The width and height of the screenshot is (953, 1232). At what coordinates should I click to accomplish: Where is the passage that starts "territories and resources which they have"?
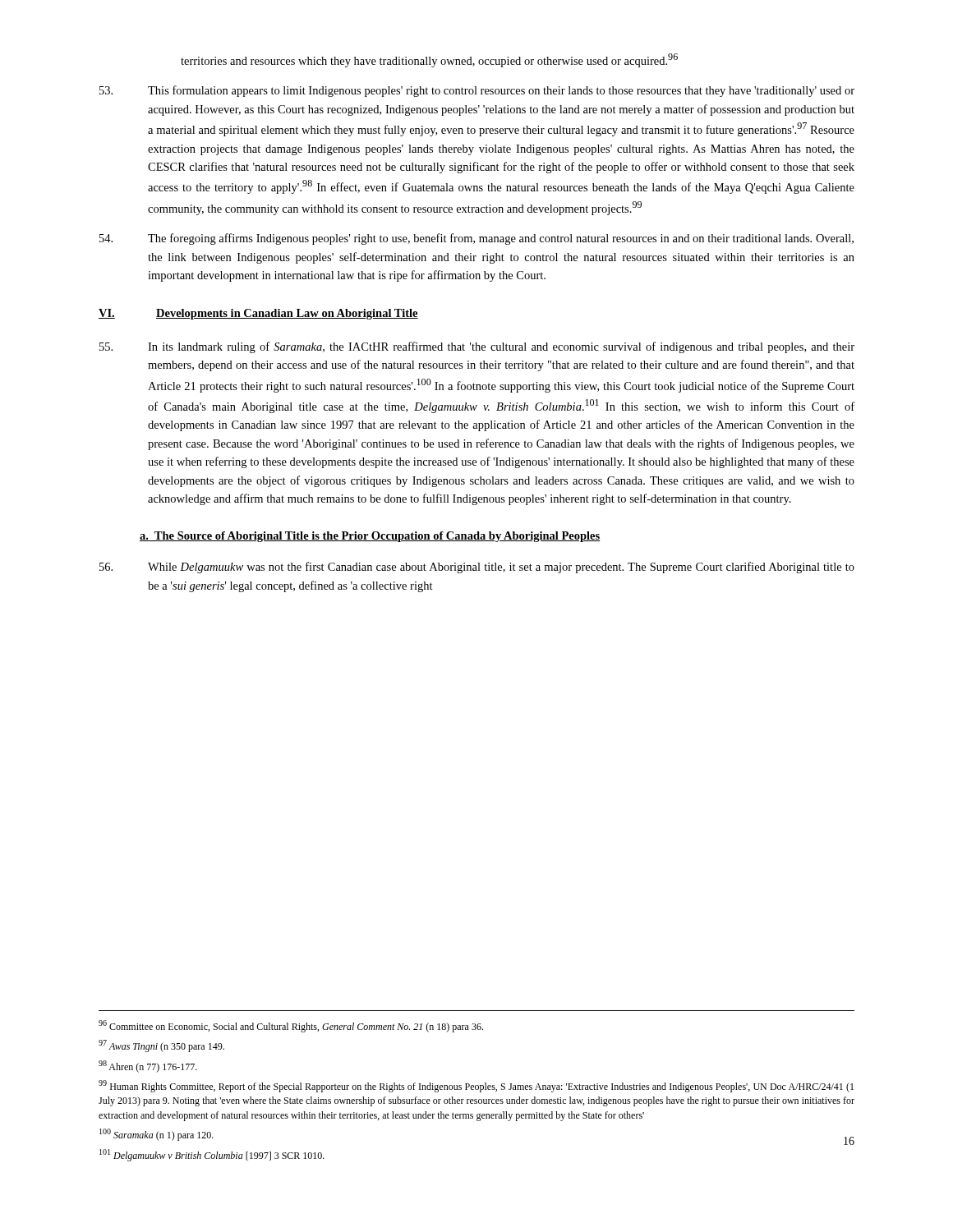coord(429,59)
